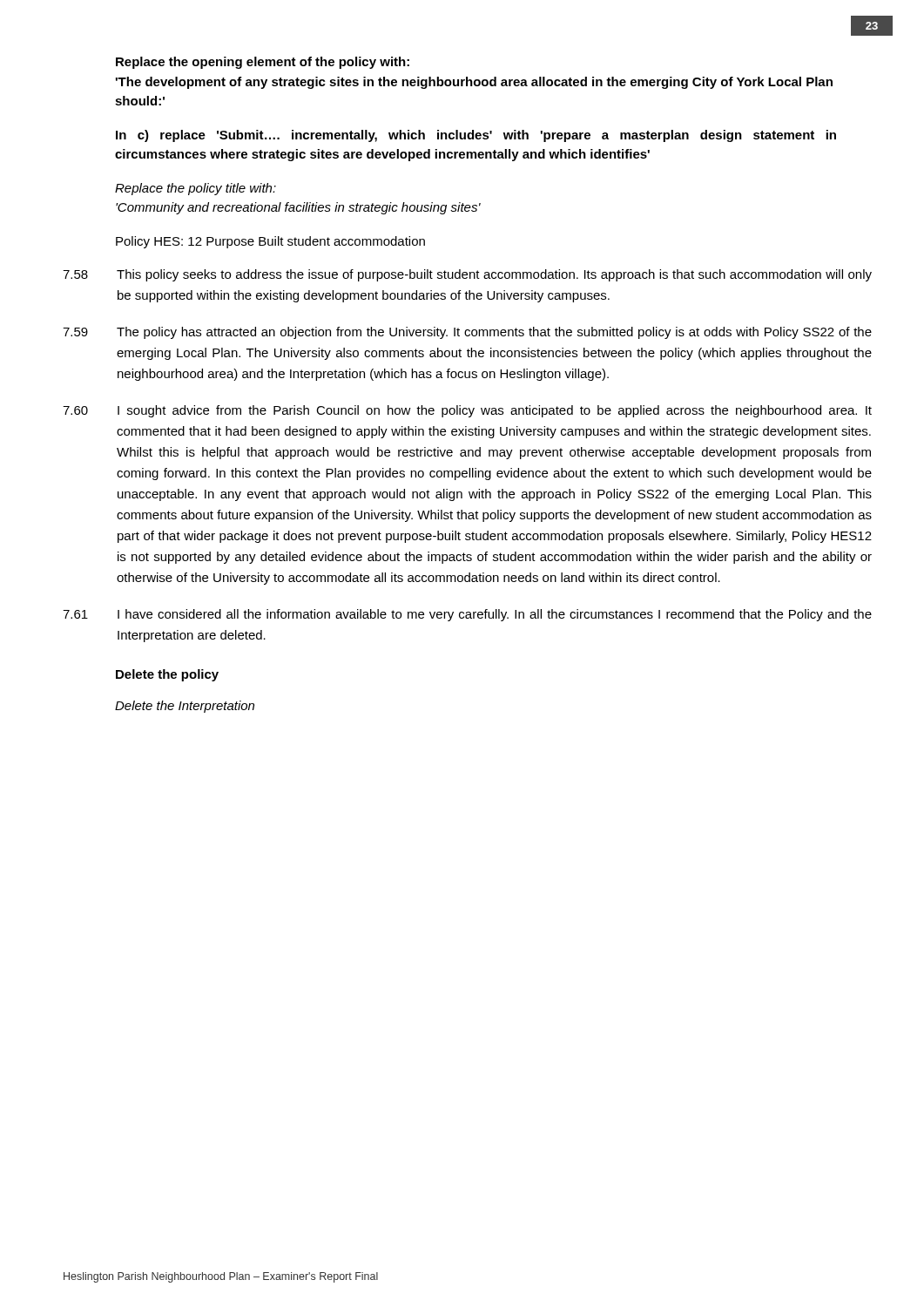Image resolution: width=924 pixels, height=1307 pixels.
Task: Select the text block containing "58 This policy seeks to address the"
Action: pyautogui.click(x=467, y=285)
